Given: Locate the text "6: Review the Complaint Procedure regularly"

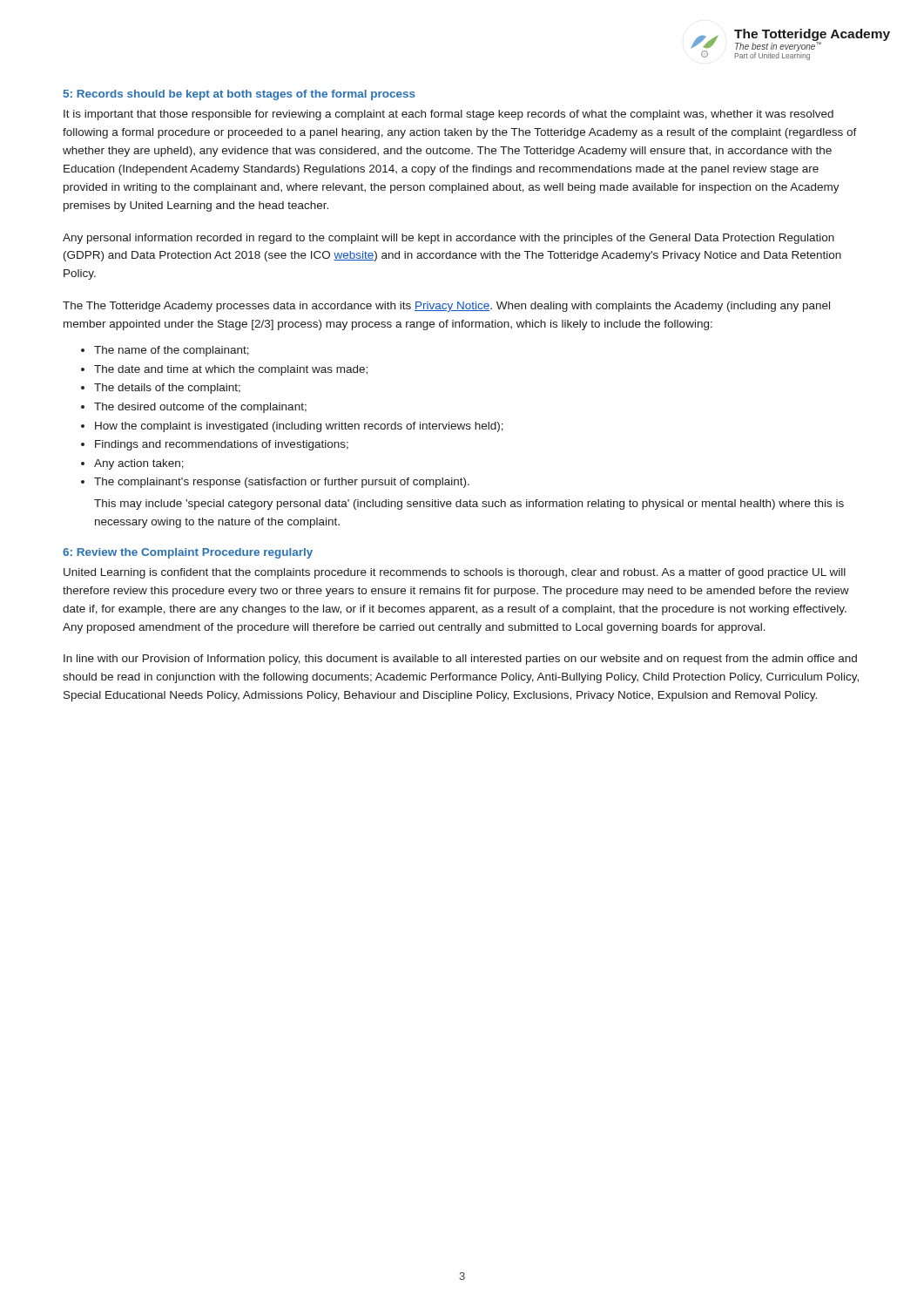Looking at the screenshot, I should (188, 552).
